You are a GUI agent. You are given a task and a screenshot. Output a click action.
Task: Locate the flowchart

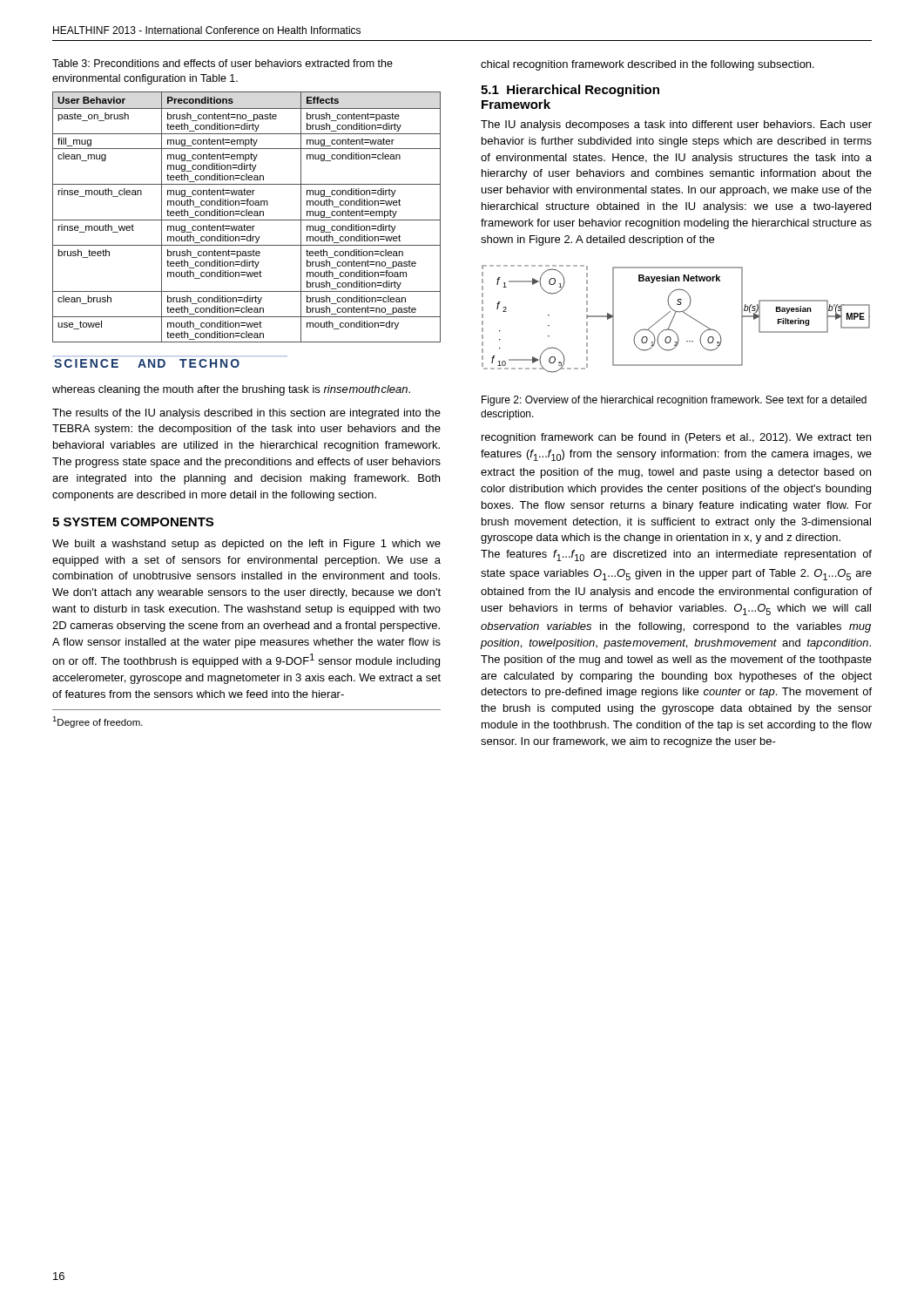point(676,323)
